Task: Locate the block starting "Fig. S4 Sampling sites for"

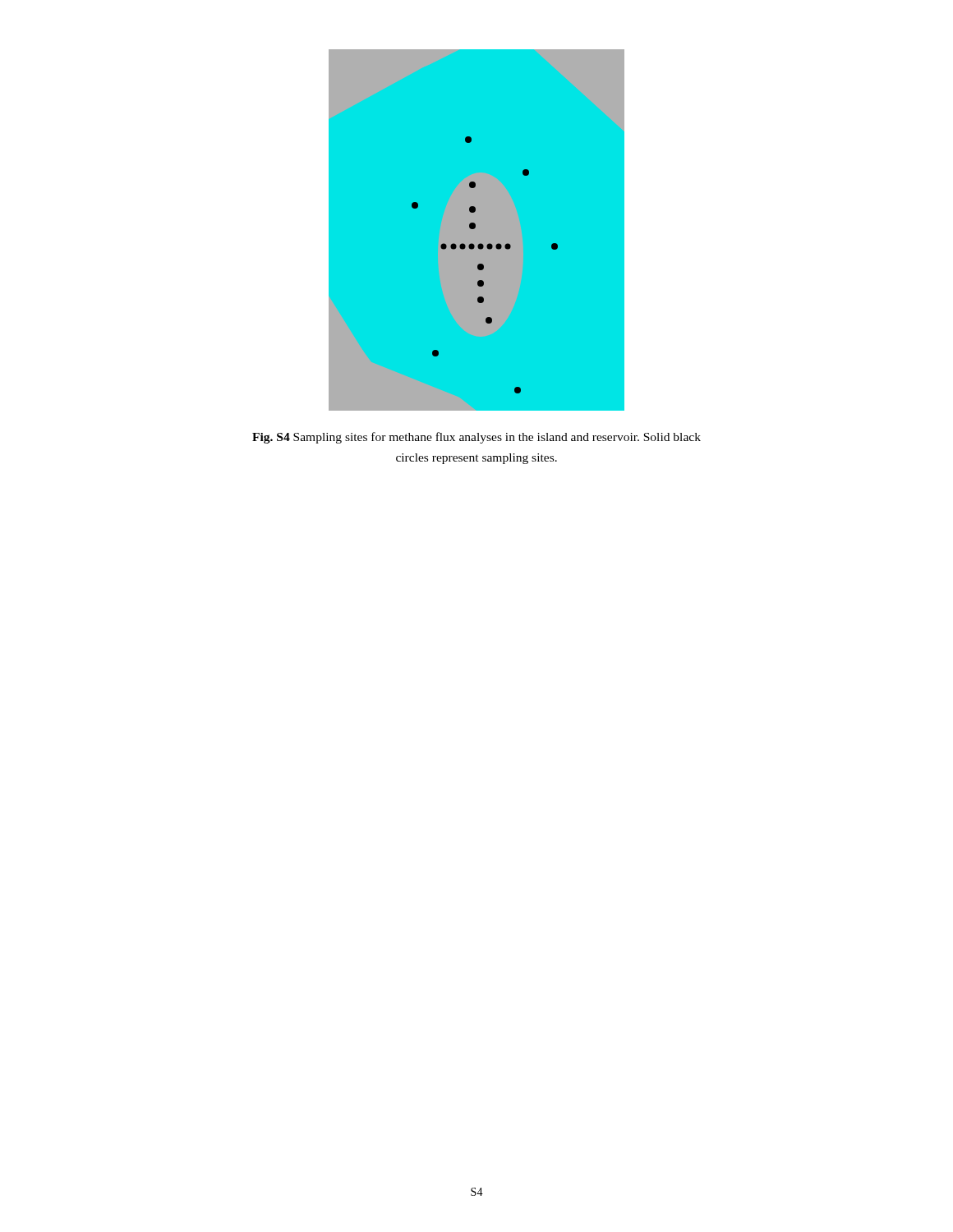Action: click(x=476, y=447)
